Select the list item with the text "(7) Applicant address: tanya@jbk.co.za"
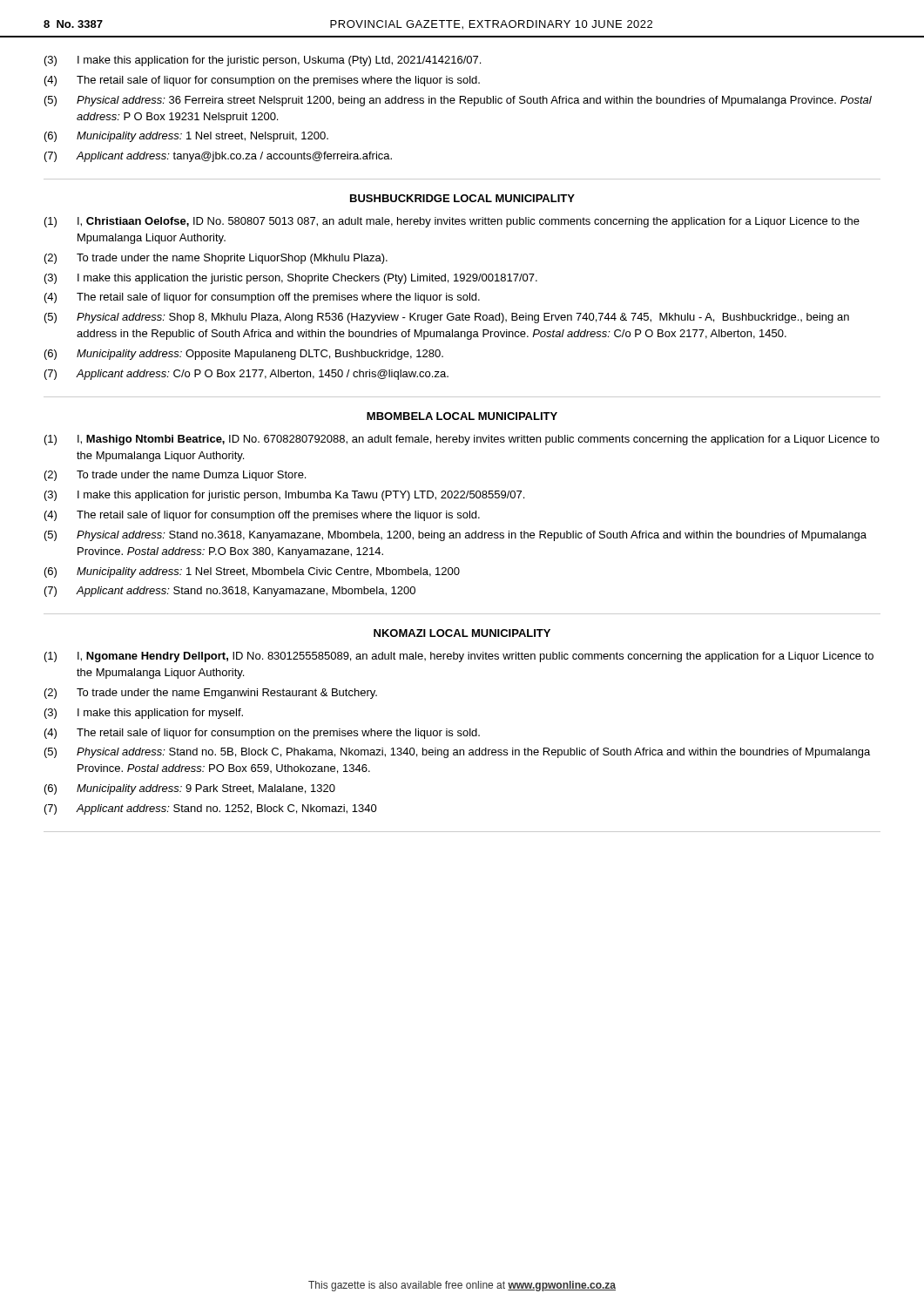This screenshot has height=1307, width=924. (218, 157)
